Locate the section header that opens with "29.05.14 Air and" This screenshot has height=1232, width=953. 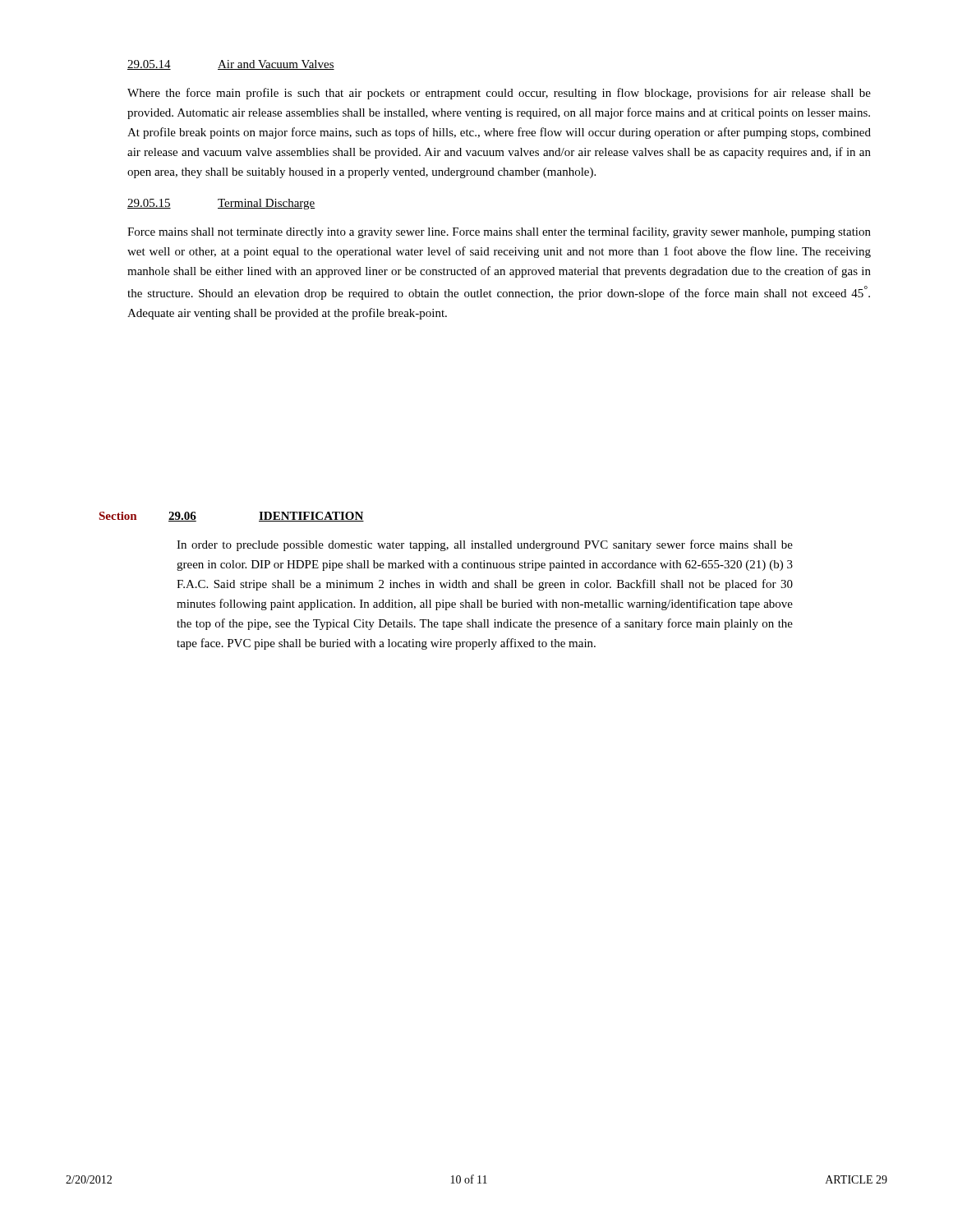[x=231, y=64]
